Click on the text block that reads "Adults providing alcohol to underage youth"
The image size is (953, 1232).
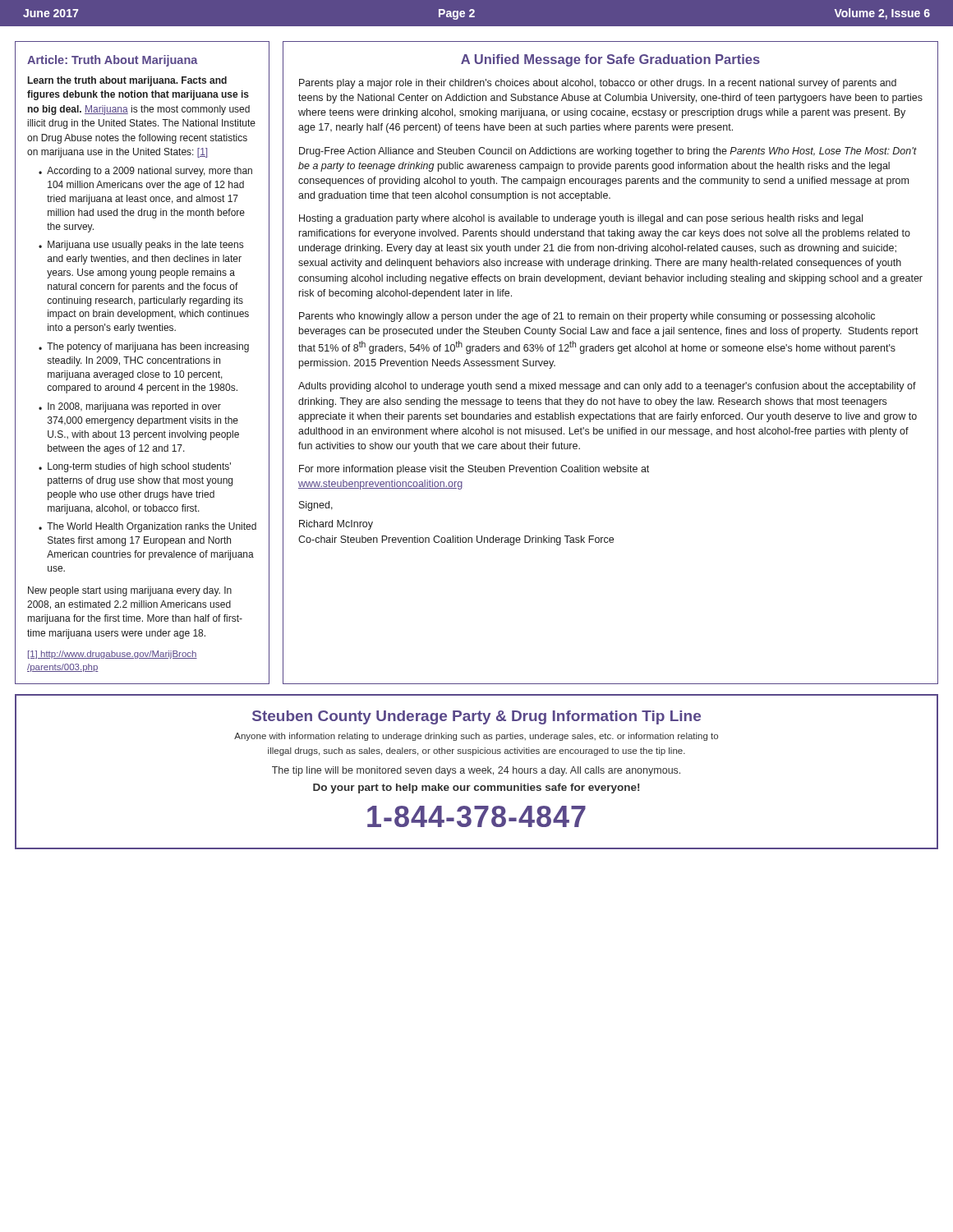click(610, 416)
